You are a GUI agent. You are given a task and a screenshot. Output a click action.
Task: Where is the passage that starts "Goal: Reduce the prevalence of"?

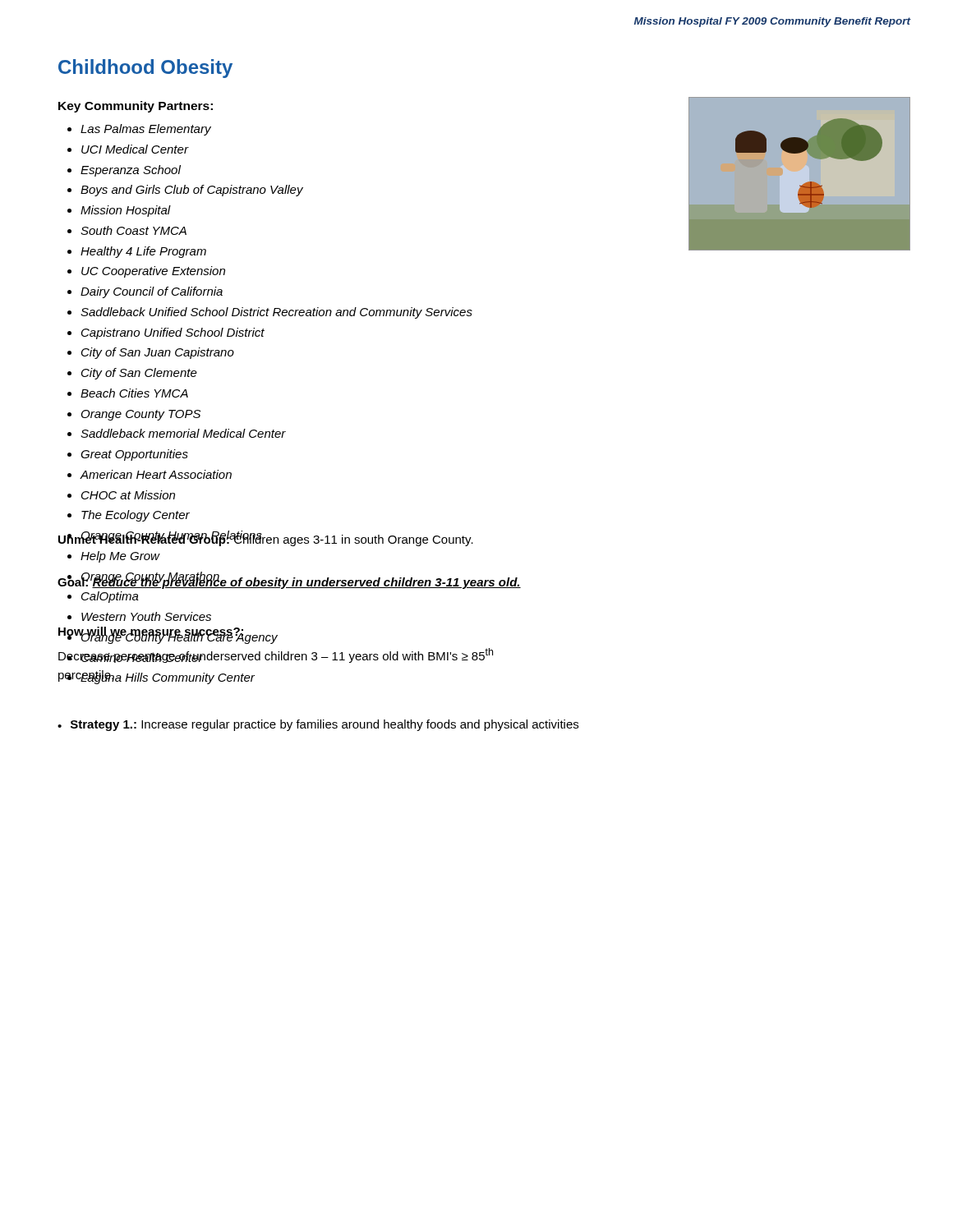289,582
